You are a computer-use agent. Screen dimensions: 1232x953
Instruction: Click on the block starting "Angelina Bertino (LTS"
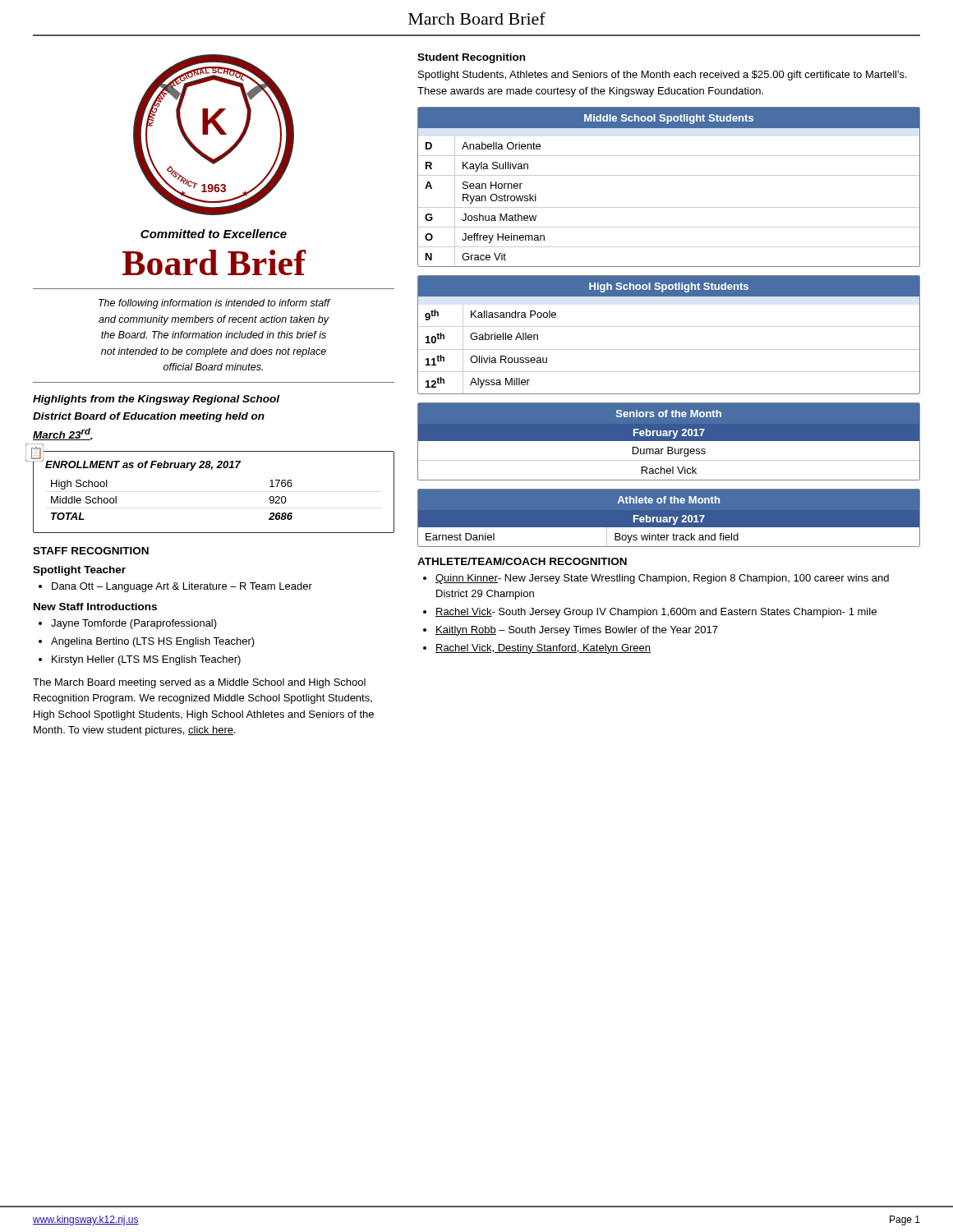pos(153,641)
